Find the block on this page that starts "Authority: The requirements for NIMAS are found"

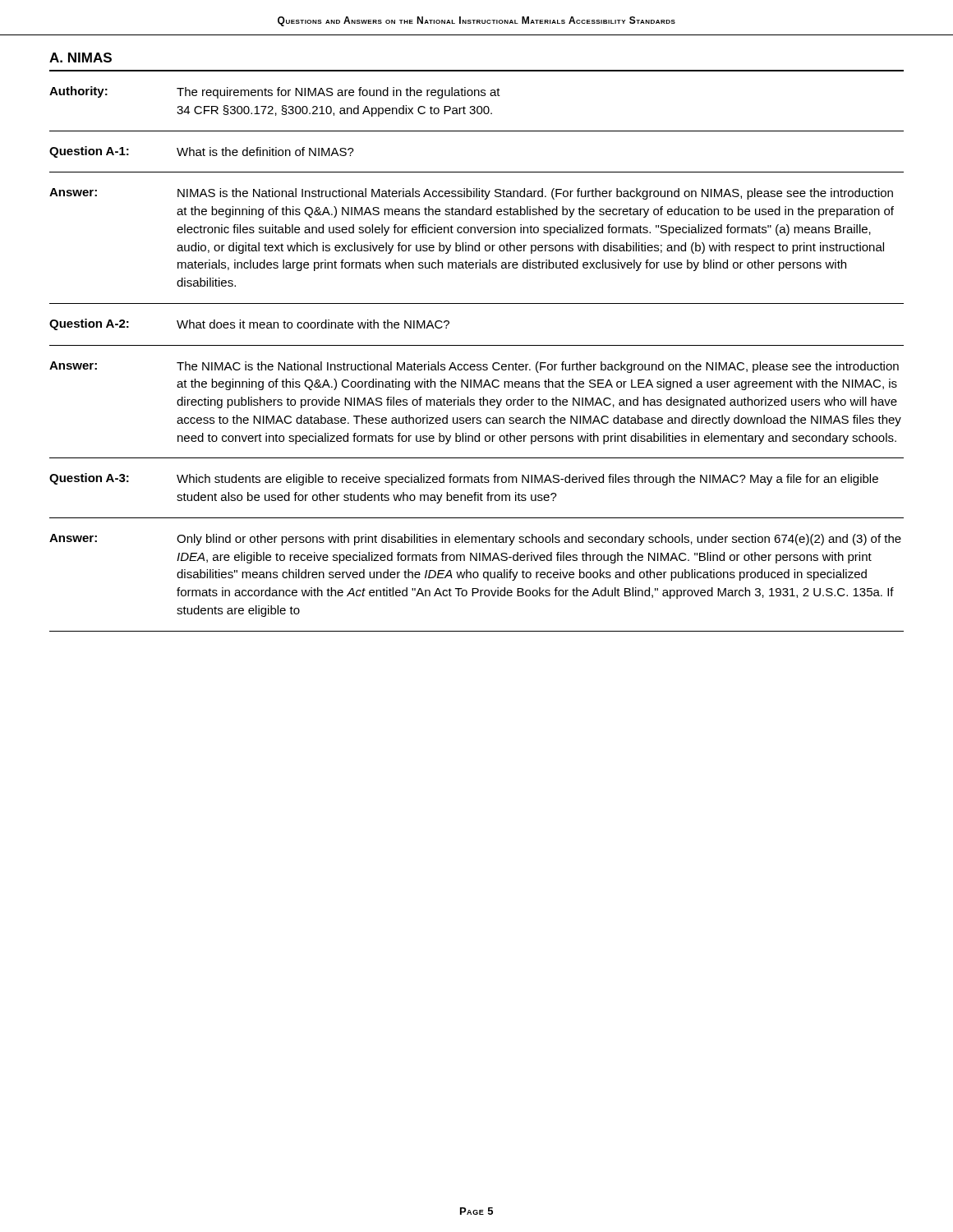(x=476, y=101)
